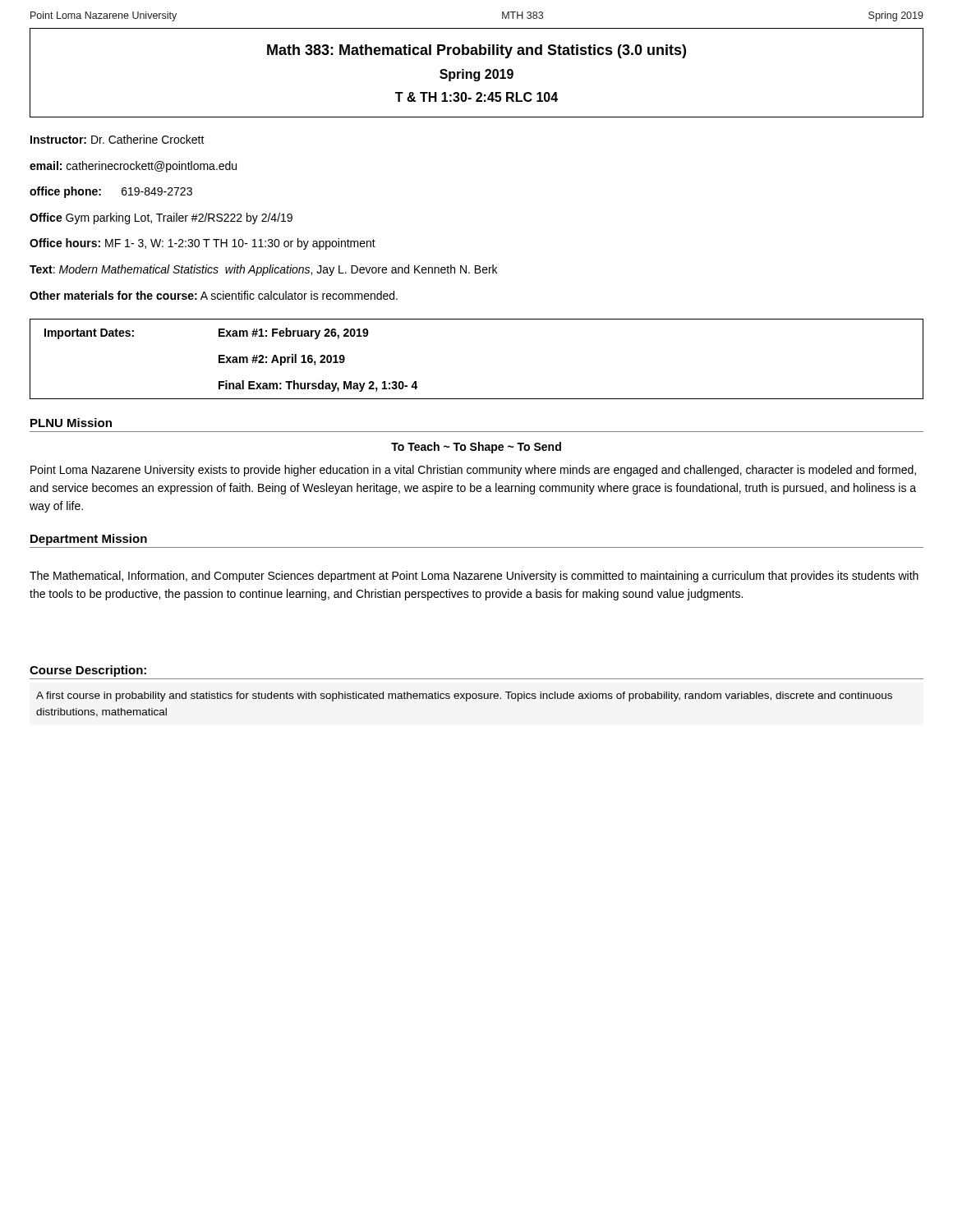The height and width of the screenshot is (1232, 953).
Task: Click the passage that begins "Point Loma Nazarene University exists to provide higher"
Action: pos(473,488)
